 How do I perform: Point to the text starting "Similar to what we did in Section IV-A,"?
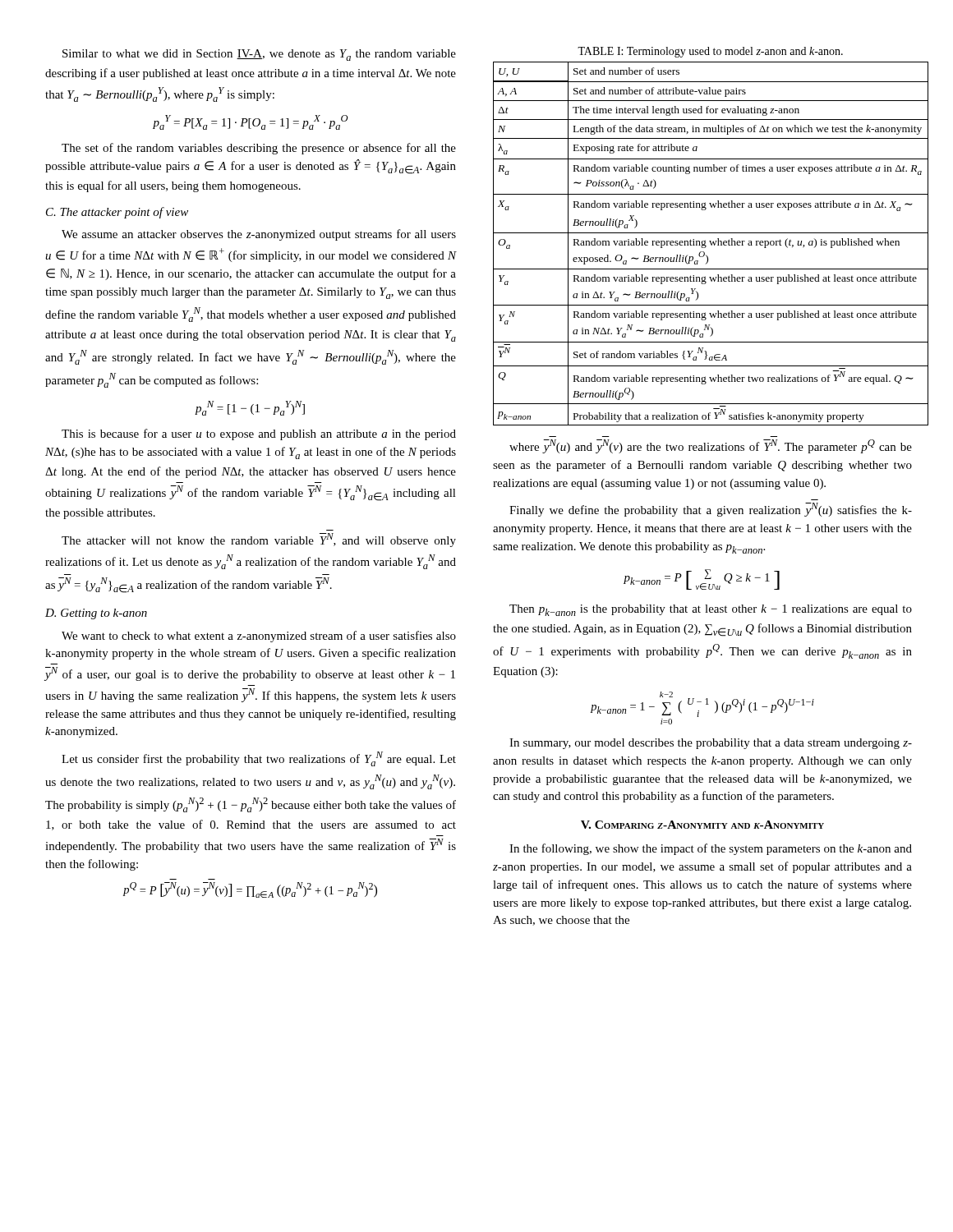pos(251,76)
